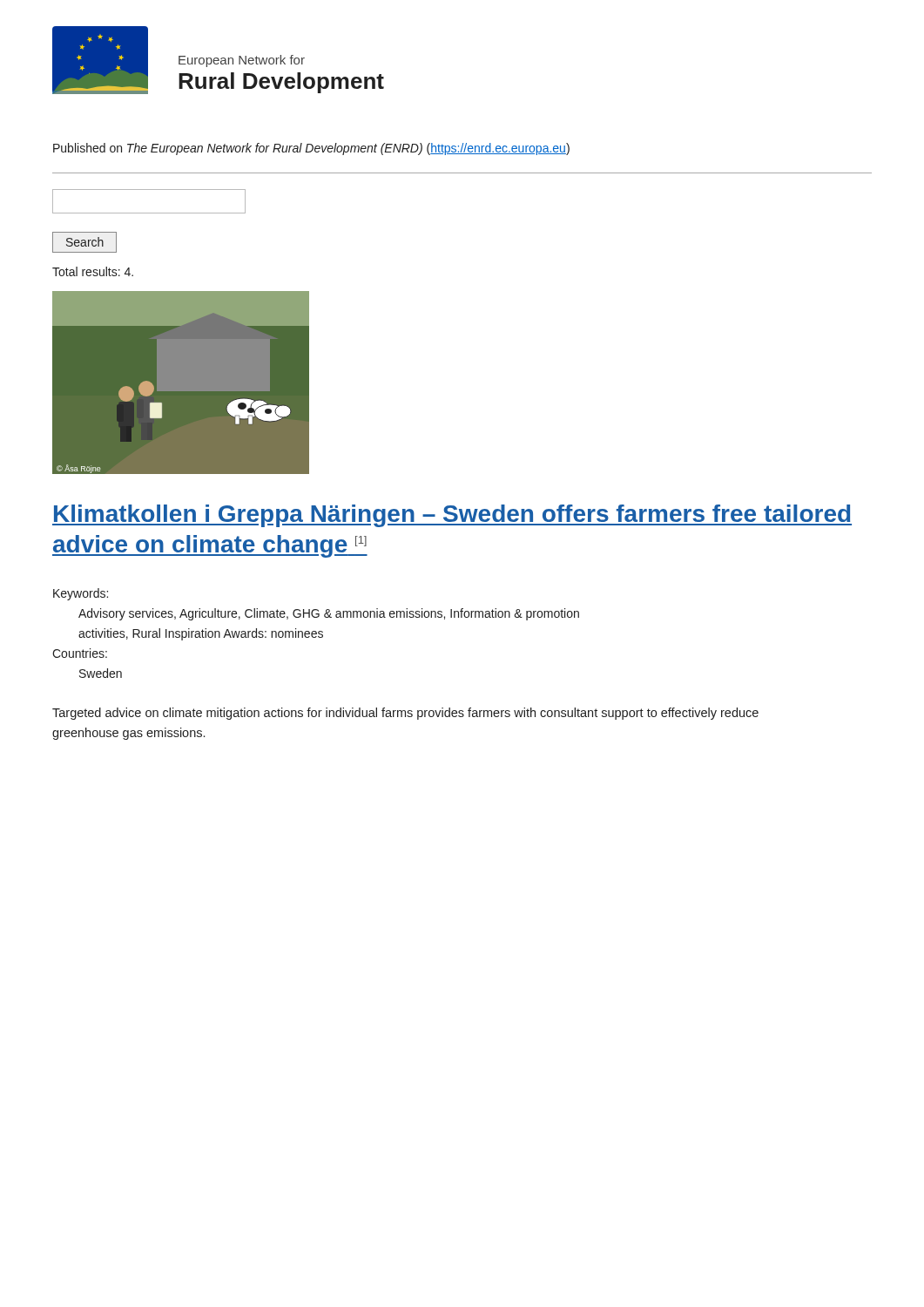
Task: Locate the text block with the text "Keywords: Advisory services, Agriculture, Climate,"
Action: (316, 634)
